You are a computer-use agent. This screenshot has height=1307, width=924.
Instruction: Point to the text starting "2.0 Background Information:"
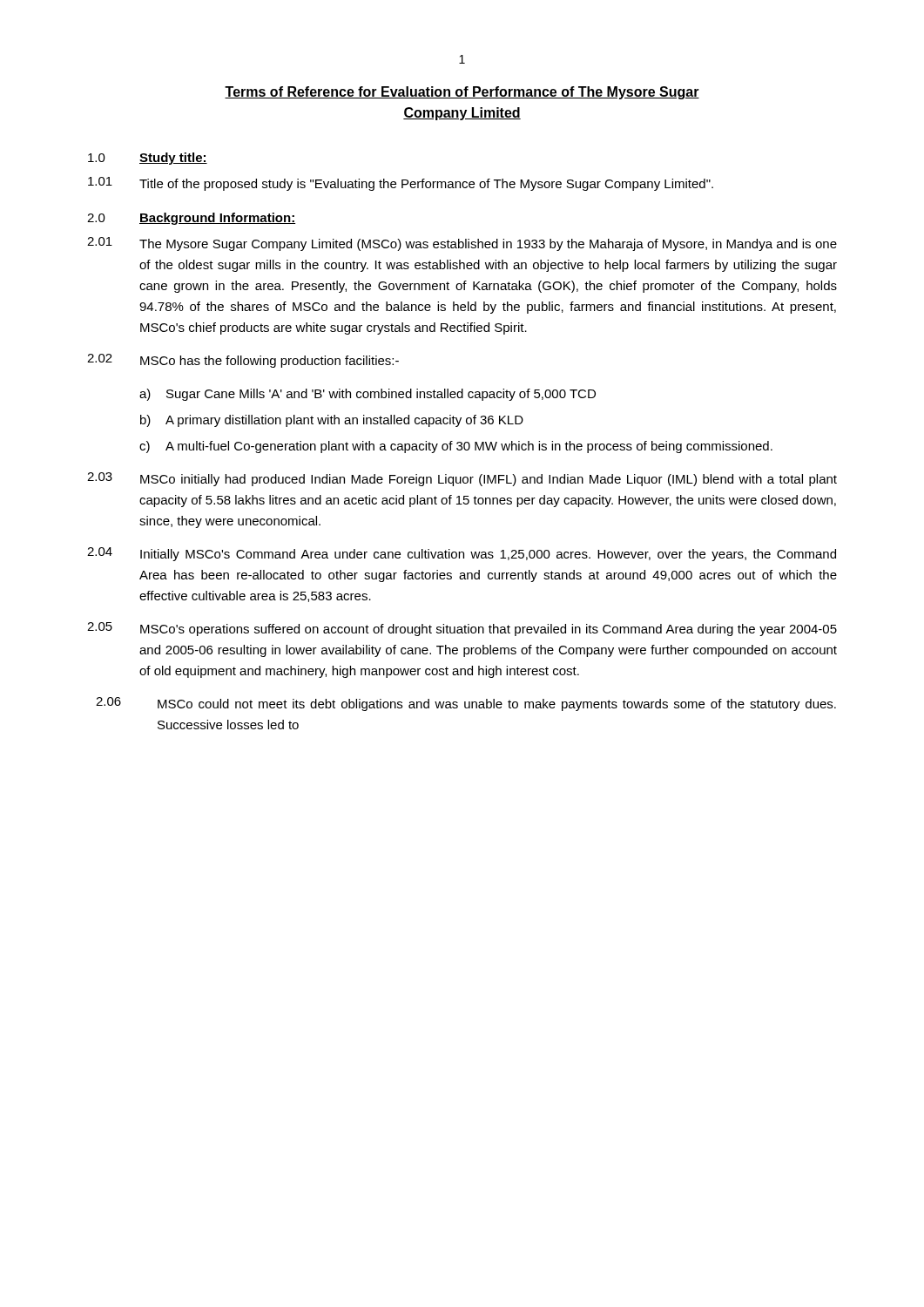coord(191,217)
